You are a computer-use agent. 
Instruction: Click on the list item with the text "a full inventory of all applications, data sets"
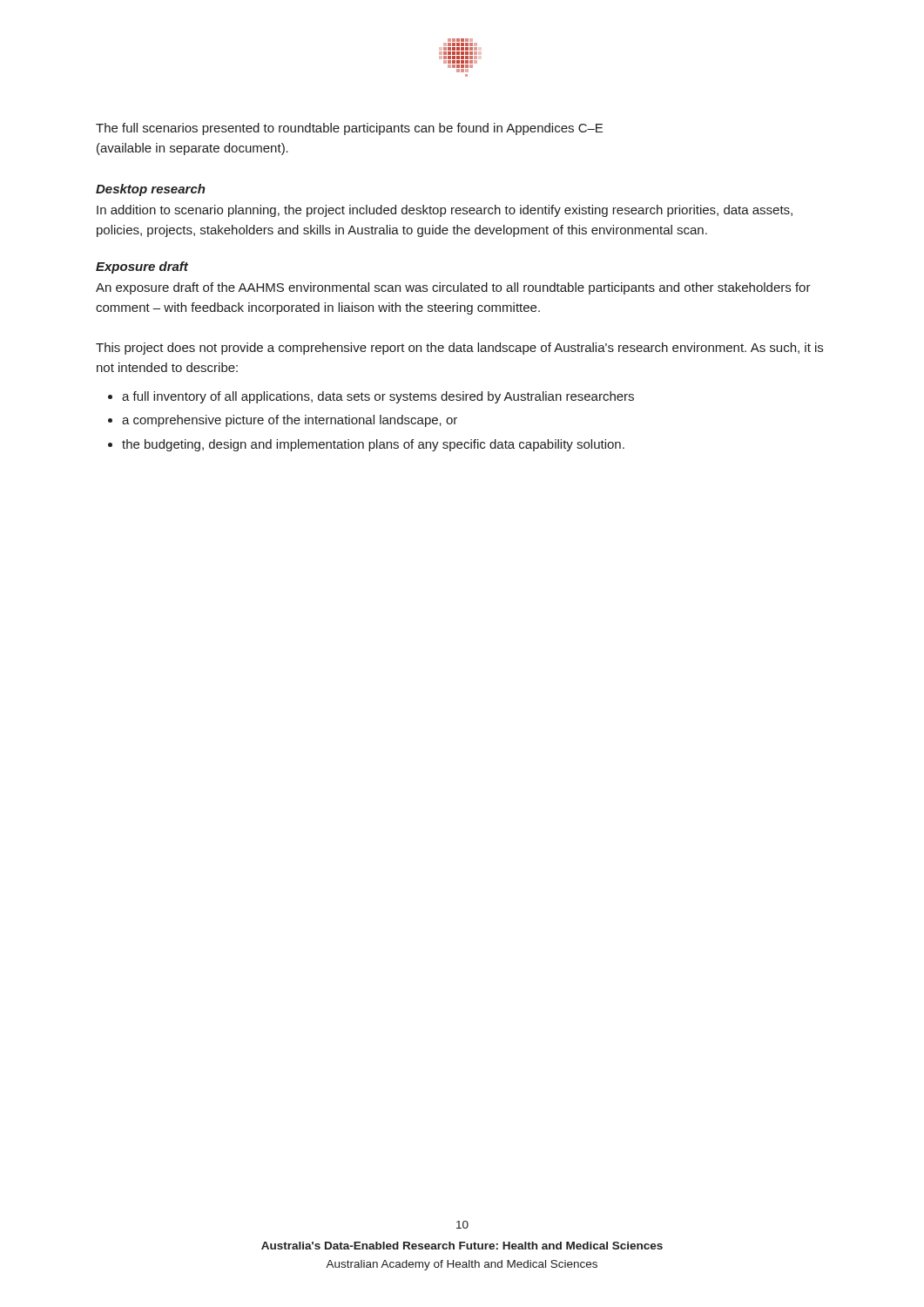click(378, 396)
